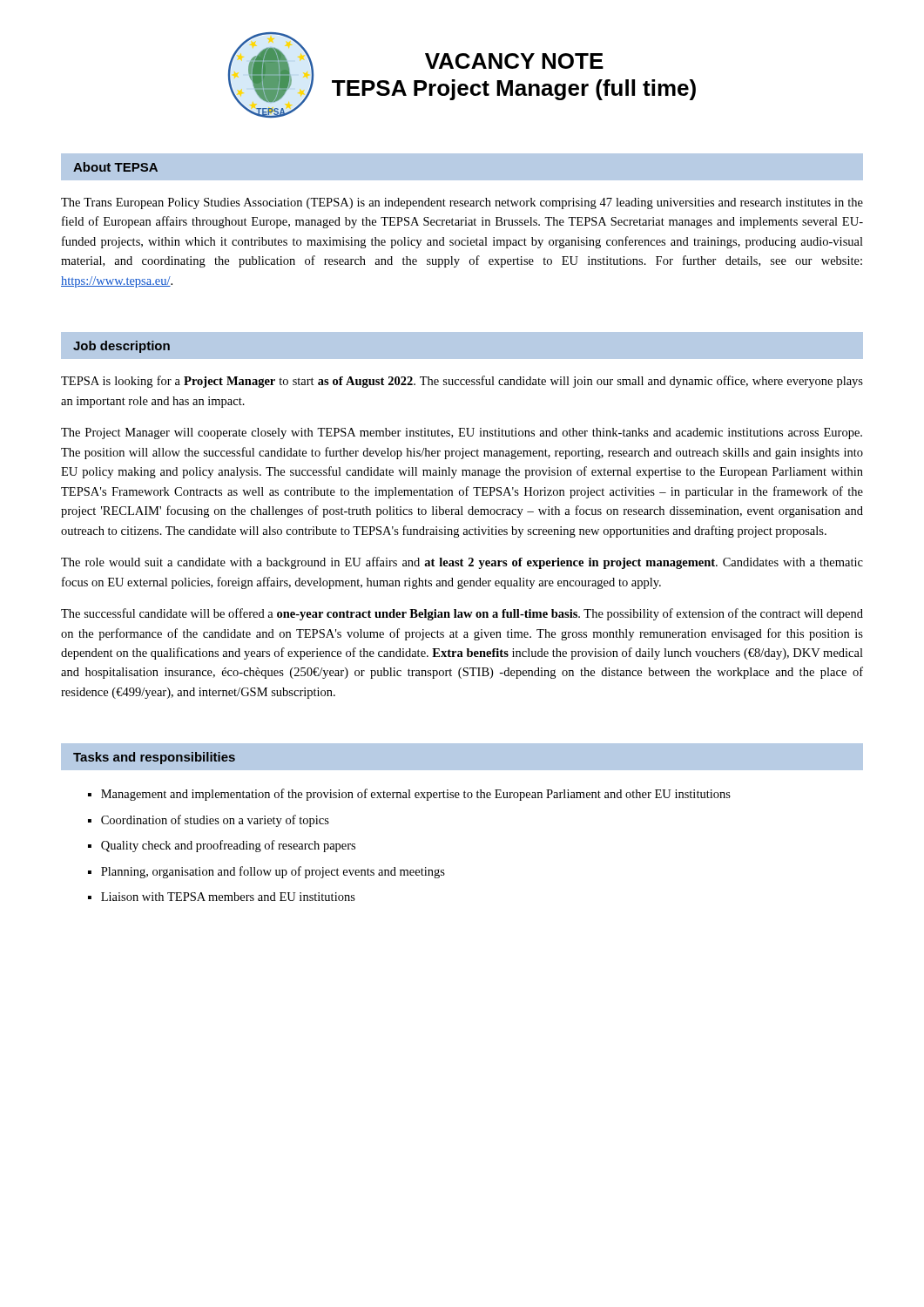Click the passage that begins "▪ Quality check and proofreading of research"
Screen dimensions: 1307x924
(222, 846)
